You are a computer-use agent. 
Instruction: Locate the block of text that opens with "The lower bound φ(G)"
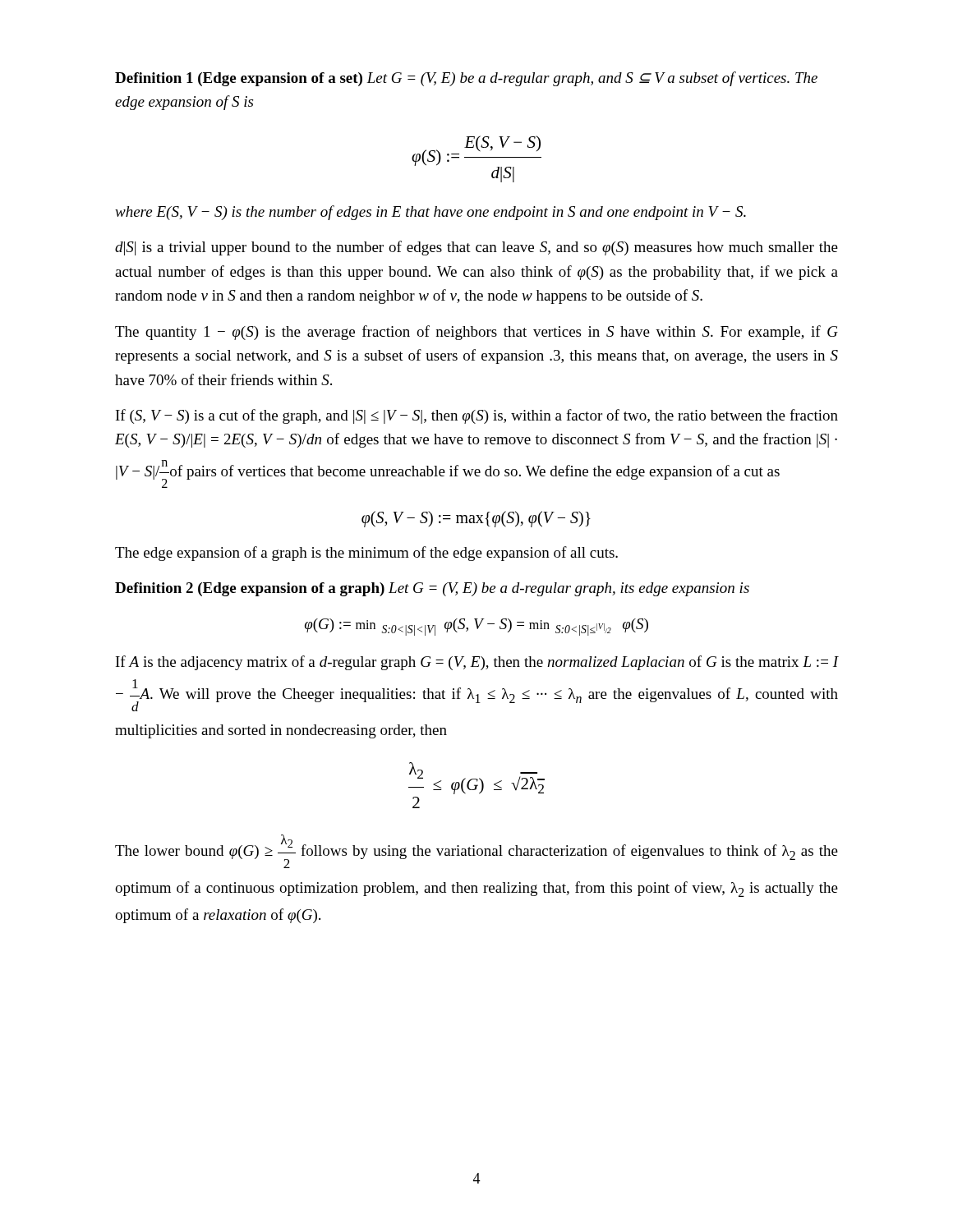(476, 878)
